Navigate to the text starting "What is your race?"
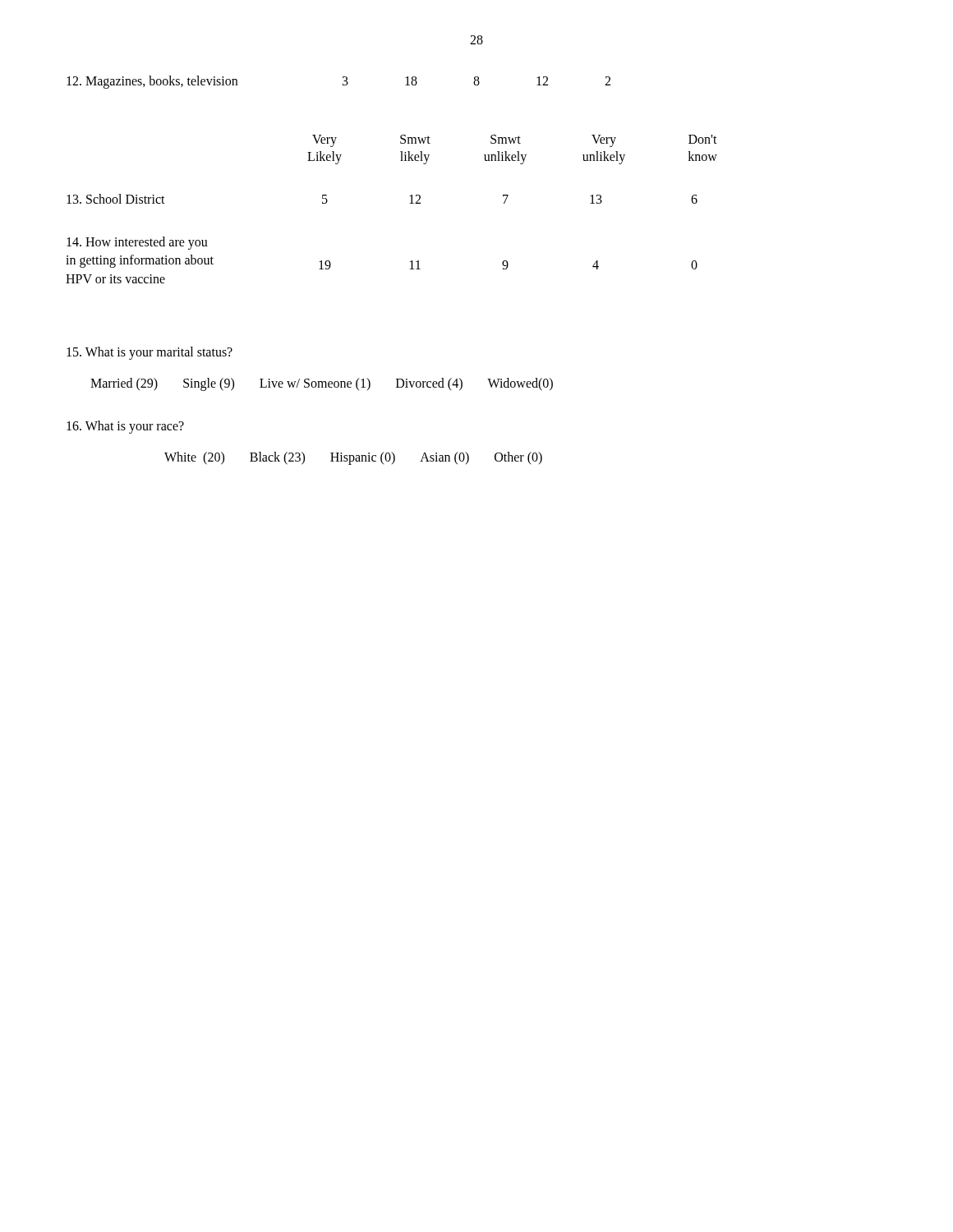This screenshot has height=1232, width=953. (x=125, y=426)
